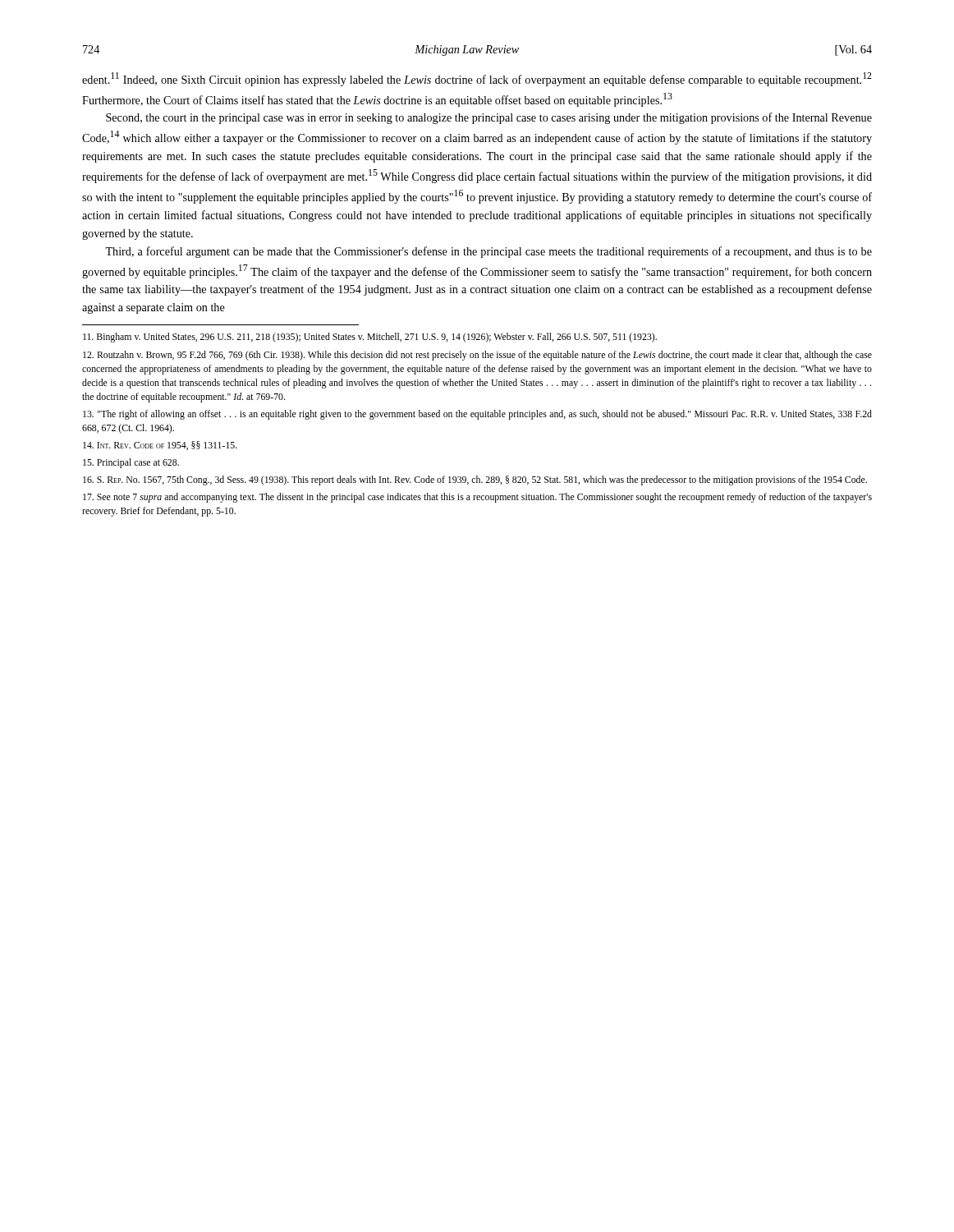Click on the footnote containing "Bingham v. United States,"
Screen dimensions: 1232x954
tap(477, 338)
